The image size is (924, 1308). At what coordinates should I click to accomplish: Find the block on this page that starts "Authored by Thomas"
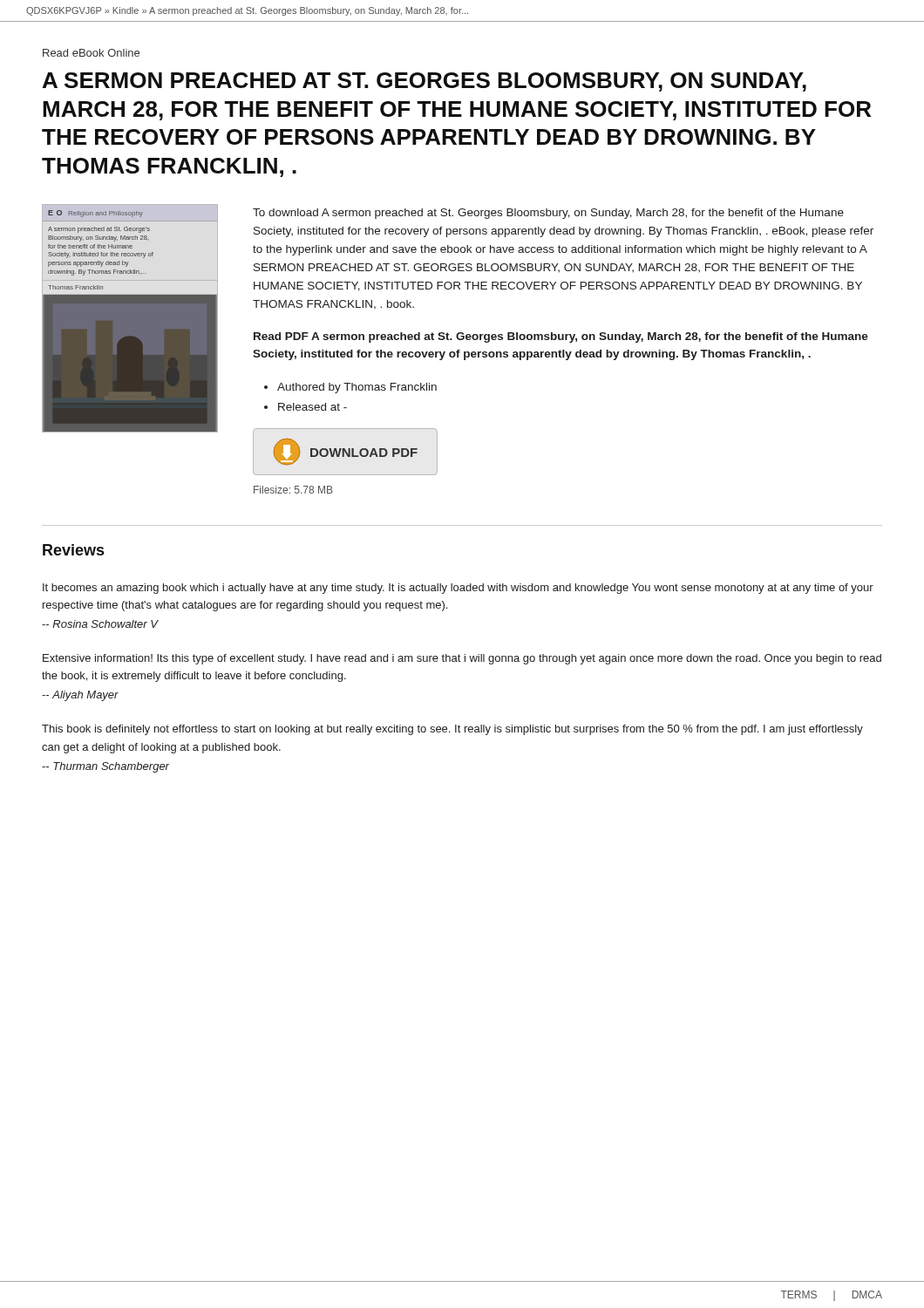pyautogui.click(x=357, y=387)
